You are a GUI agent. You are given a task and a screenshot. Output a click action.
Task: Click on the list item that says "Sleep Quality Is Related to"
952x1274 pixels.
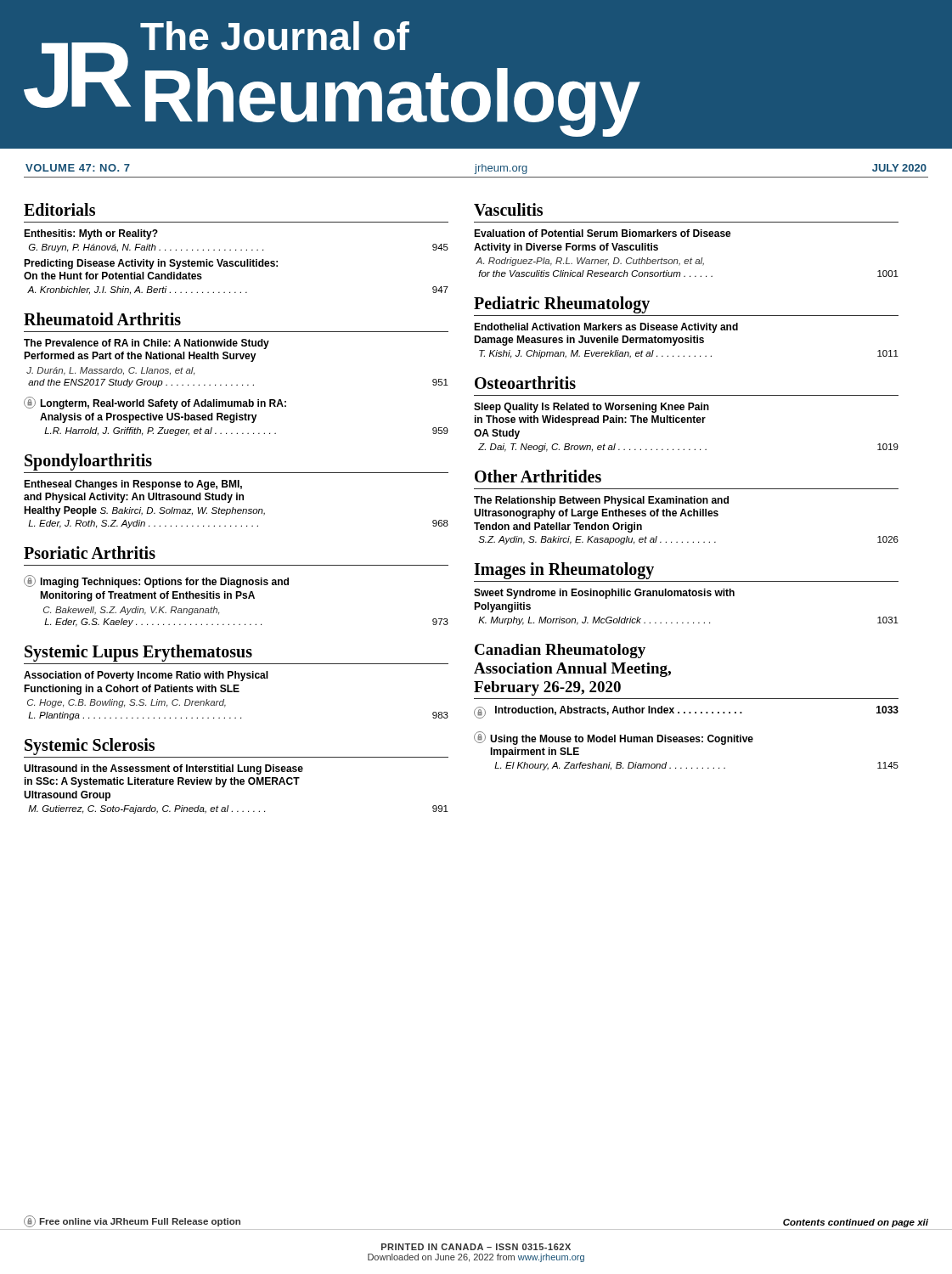686,426
